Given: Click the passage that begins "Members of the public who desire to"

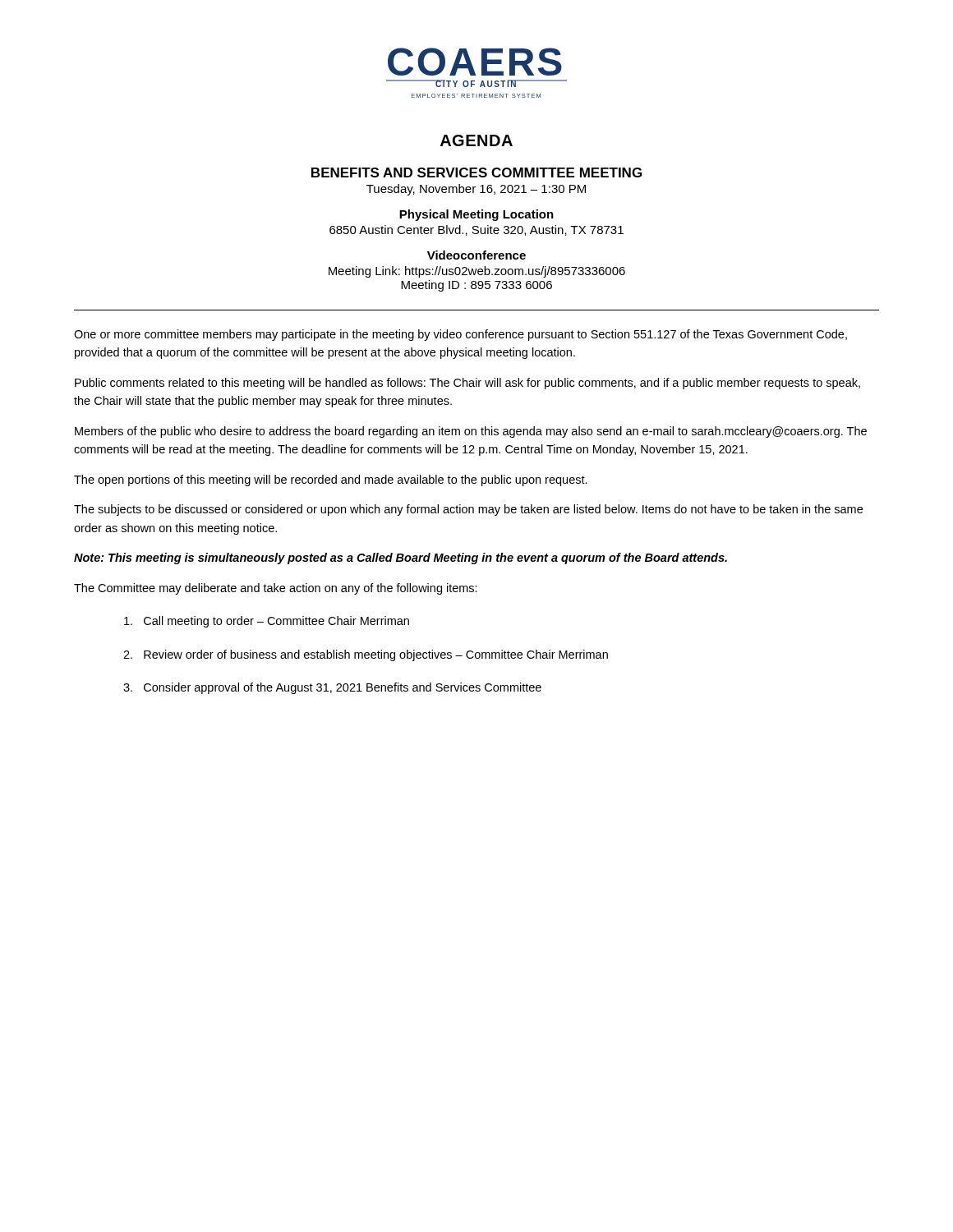Looking at the screenshot, I should pos(471,440).
